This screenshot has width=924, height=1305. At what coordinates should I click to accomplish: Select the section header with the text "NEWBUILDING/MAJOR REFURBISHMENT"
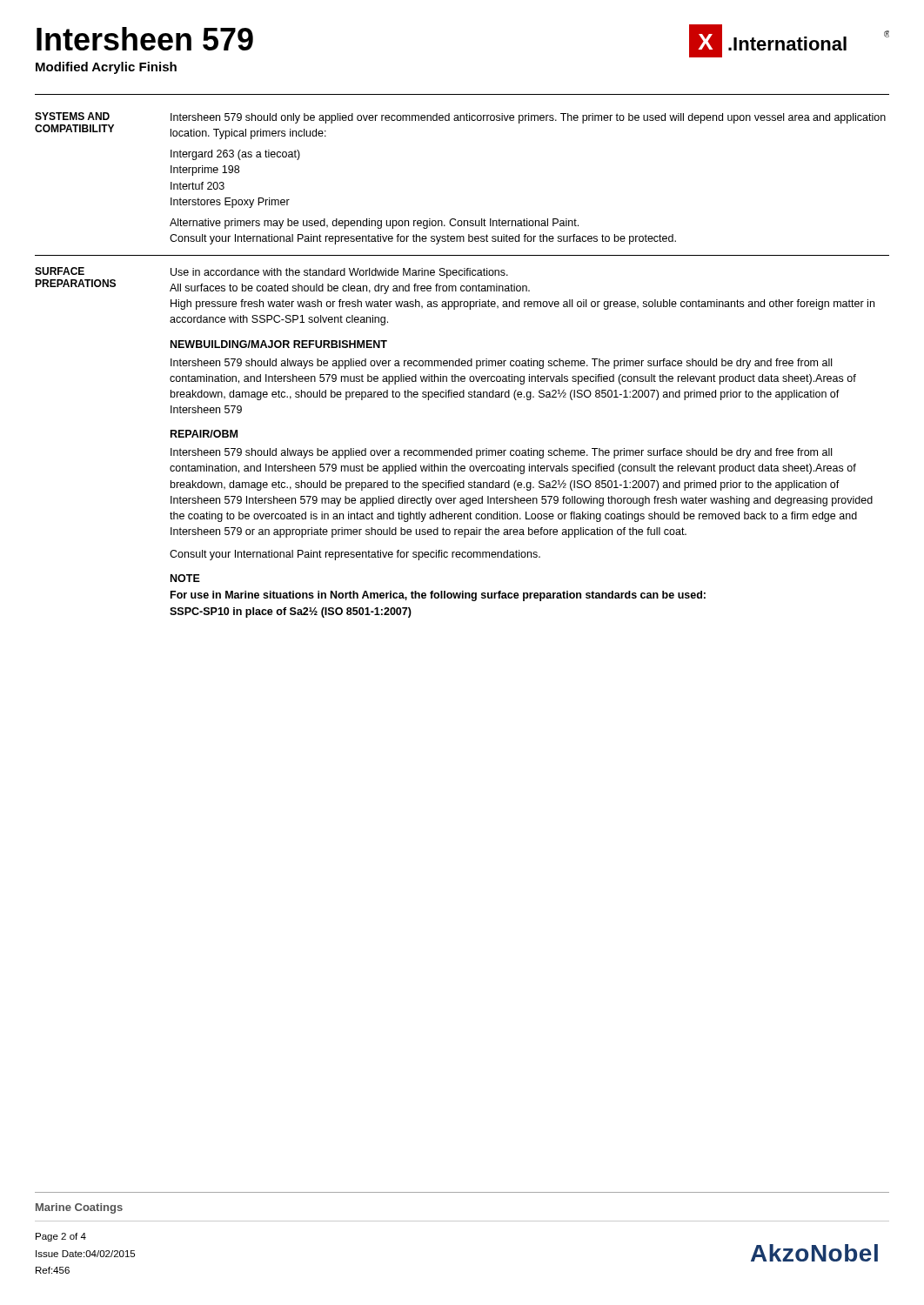point(278,344)
